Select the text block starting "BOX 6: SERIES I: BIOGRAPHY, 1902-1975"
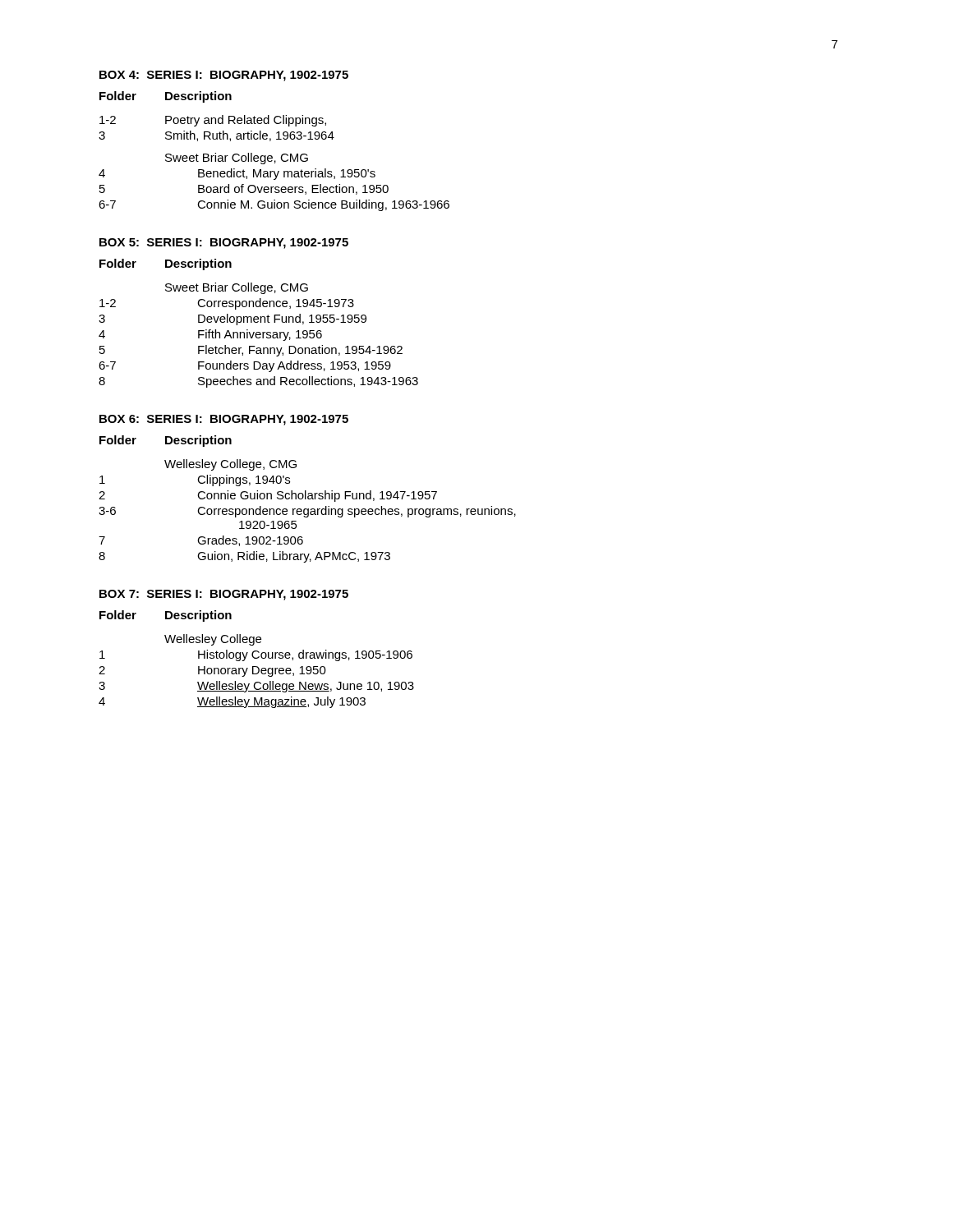The height and width of the screenshot is (1232, 953). coord(224,418)
